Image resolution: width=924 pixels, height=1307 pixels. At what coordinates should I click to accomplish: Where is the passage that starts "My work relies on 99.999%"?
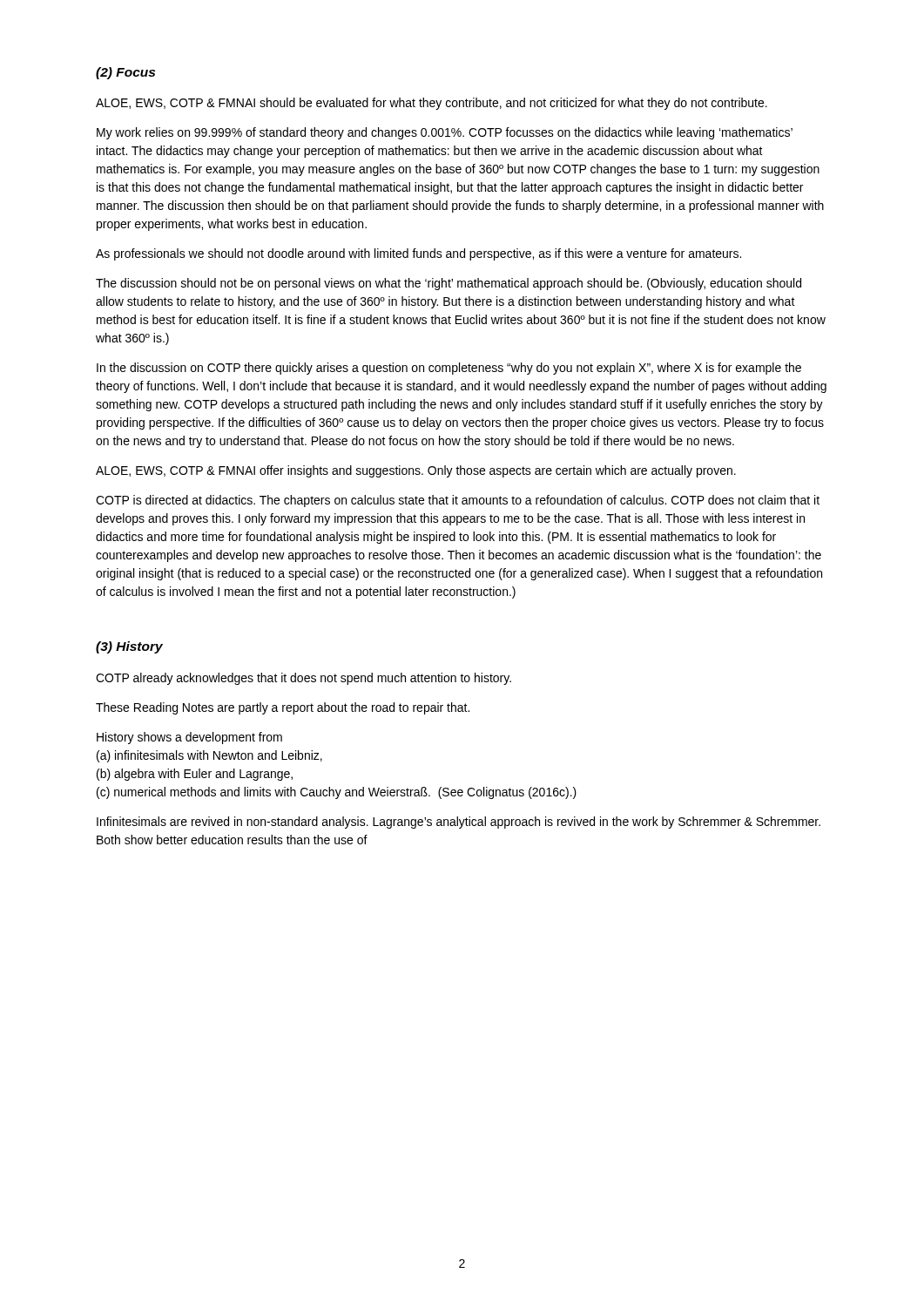tap(460, 179)
